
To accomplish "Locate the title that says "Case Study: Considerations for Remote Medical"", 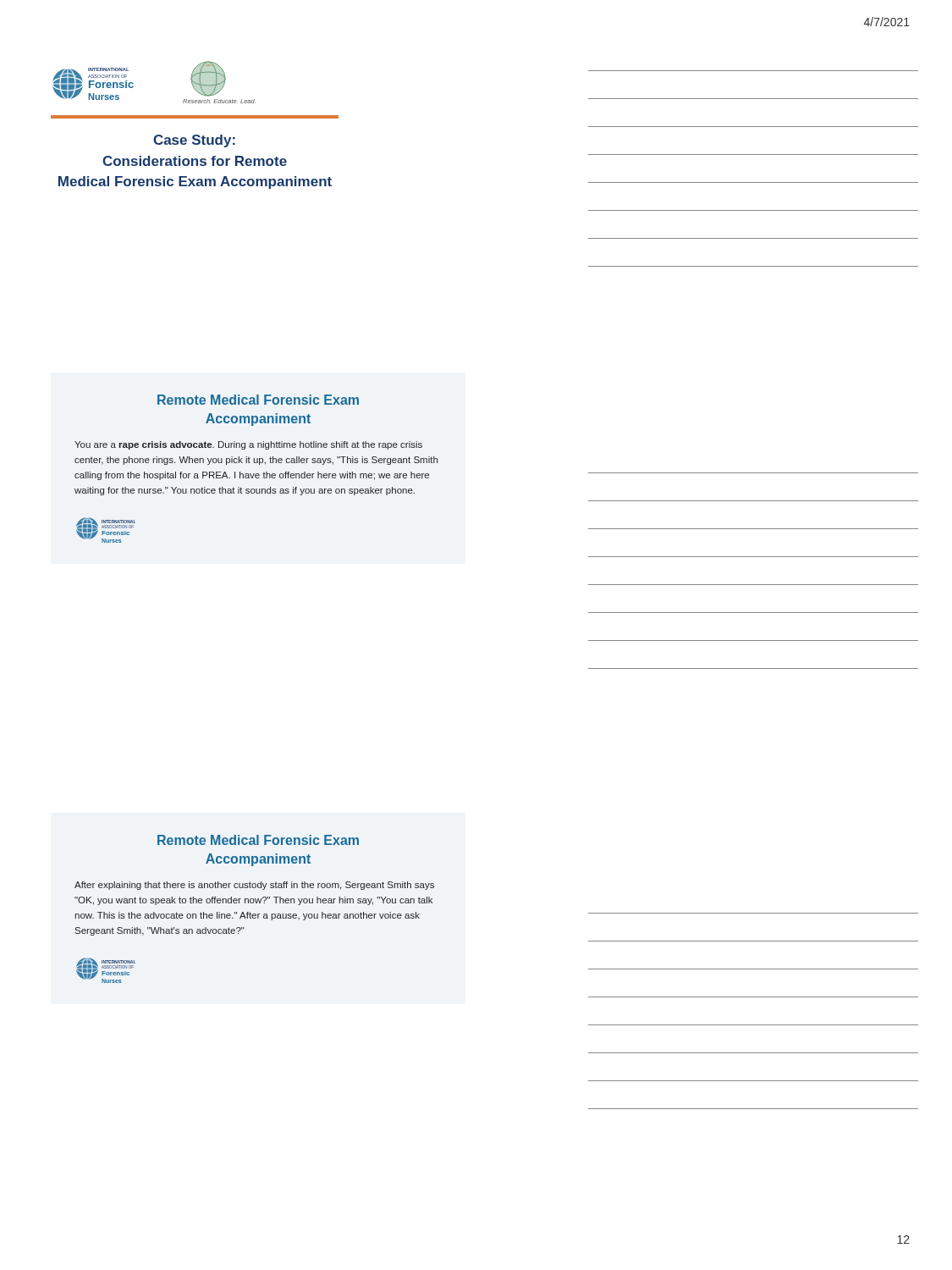I will [x=195, y=162].
